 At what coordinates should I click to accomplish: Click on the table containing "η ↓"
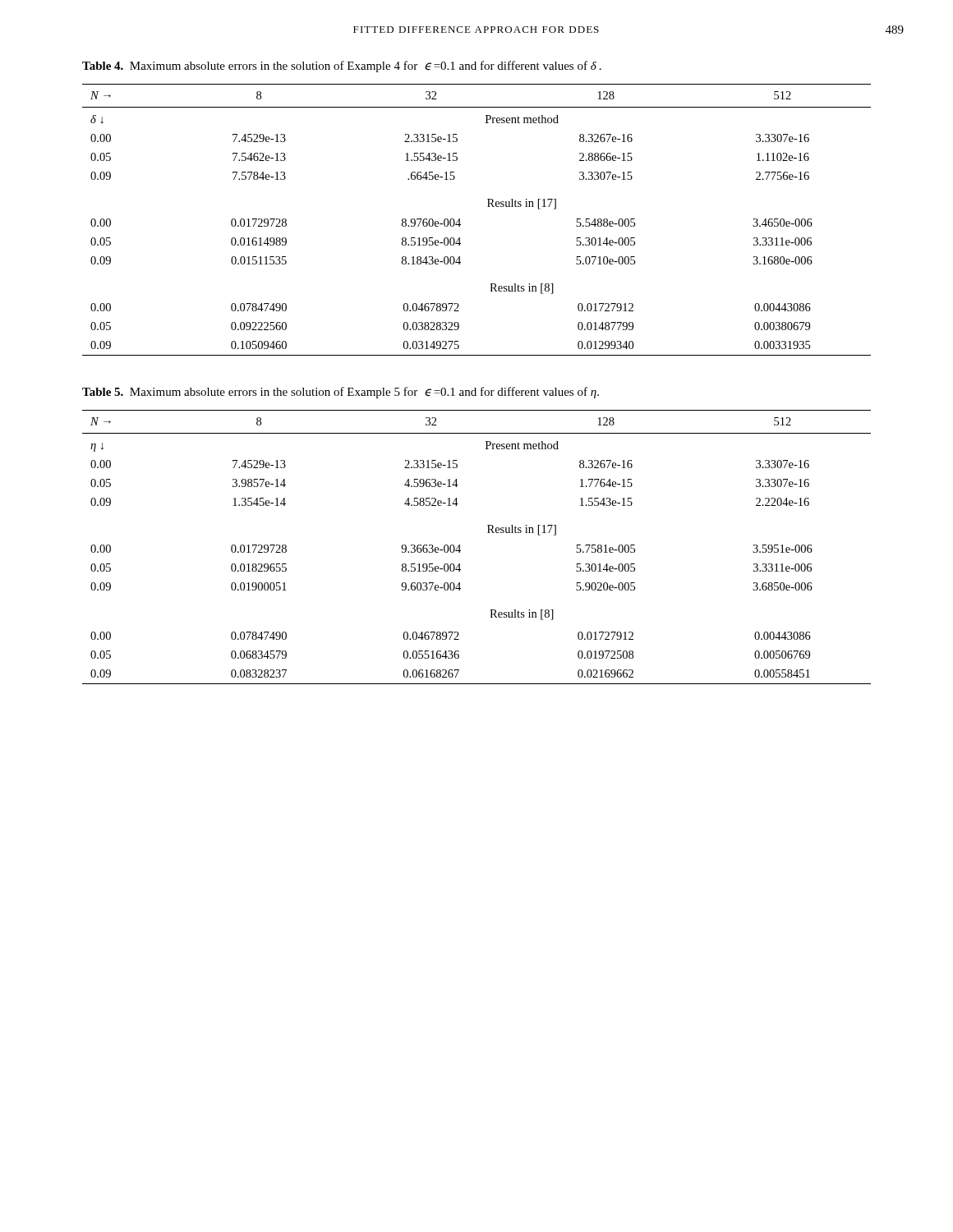pyautogui.click(x=476, y=547)
